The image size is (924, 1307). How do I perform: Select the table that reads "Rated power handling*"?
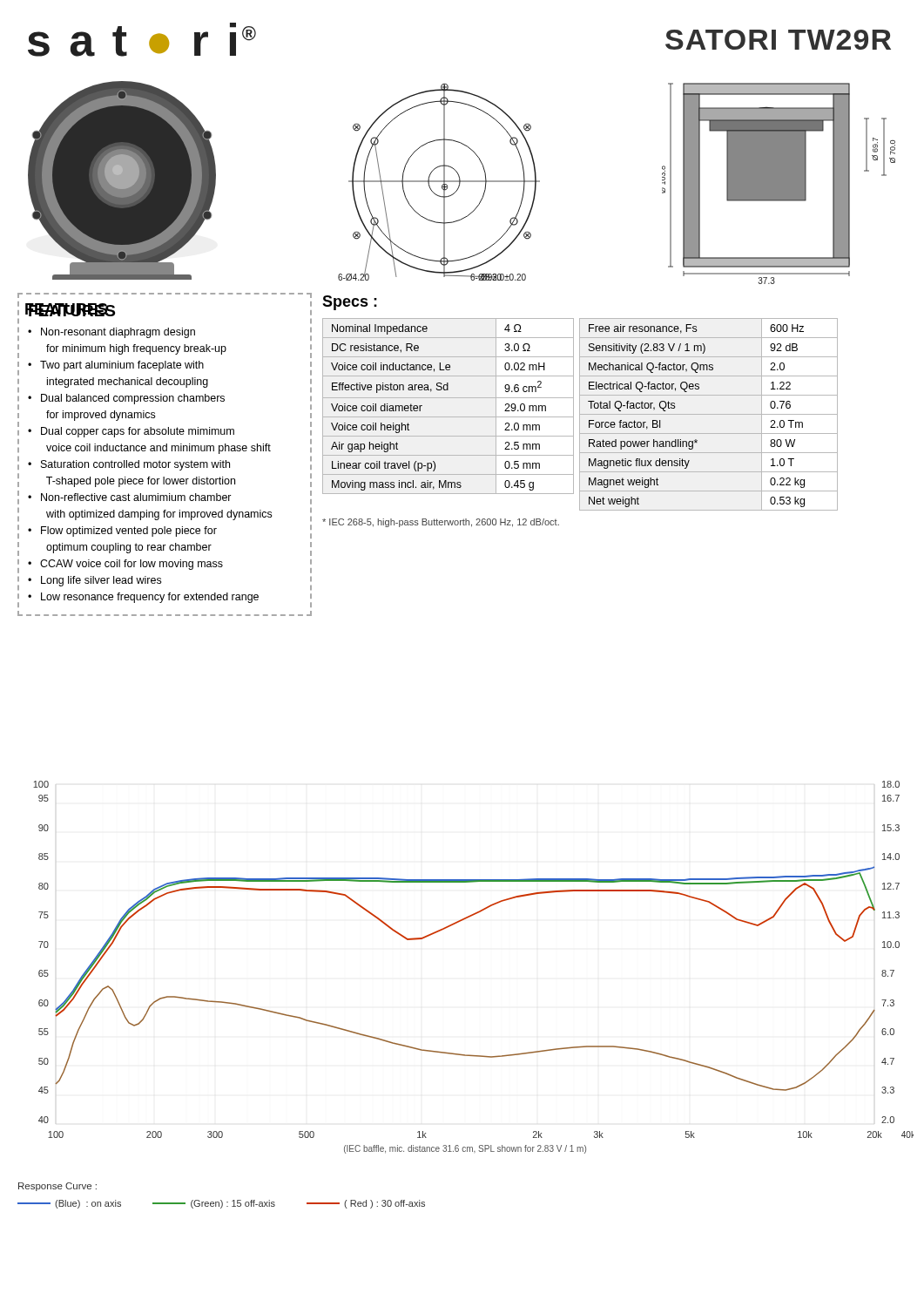click(x=708, y=414)
